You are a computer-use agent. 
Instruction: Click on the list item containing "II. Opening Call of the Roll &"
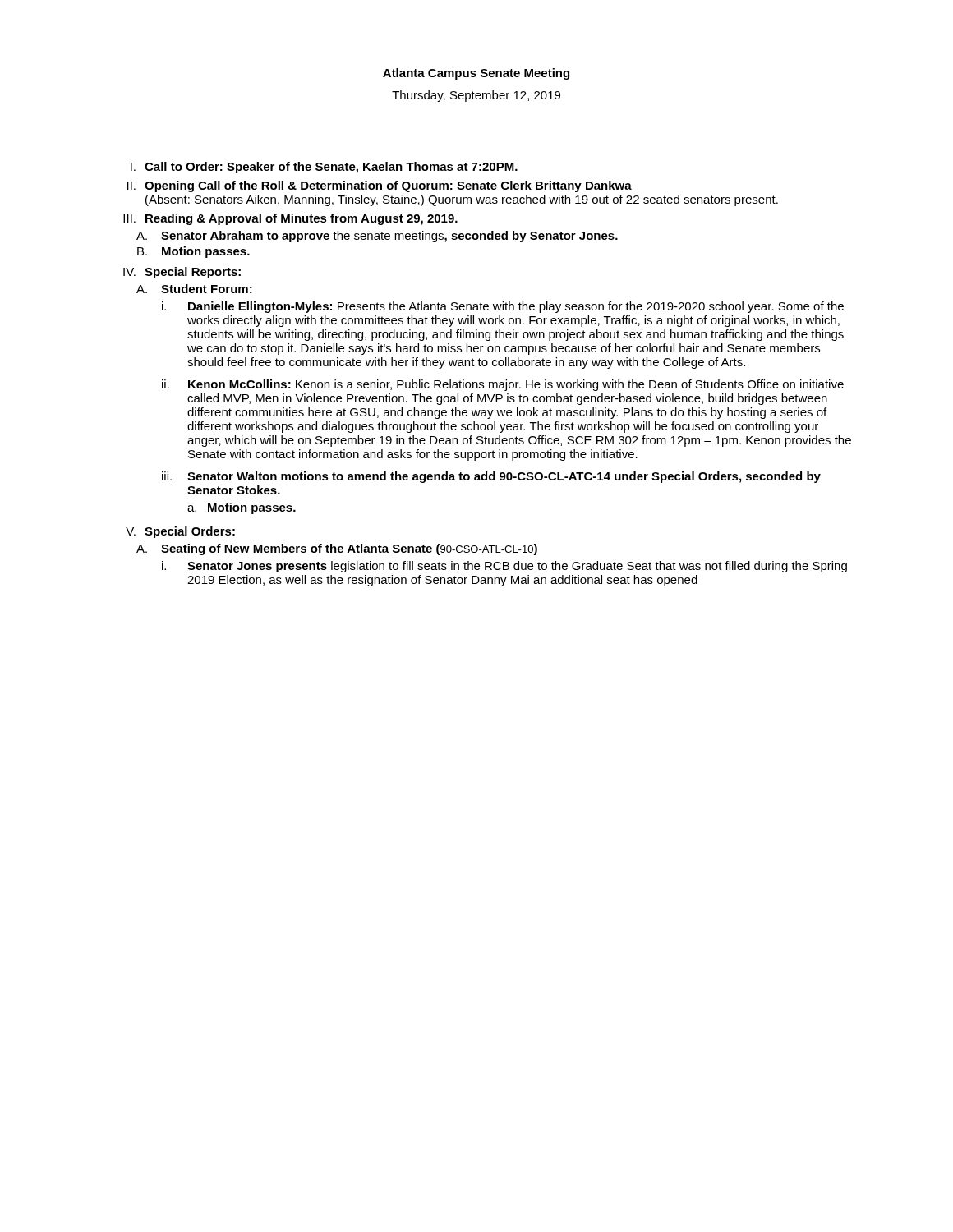tap(439, 192)
